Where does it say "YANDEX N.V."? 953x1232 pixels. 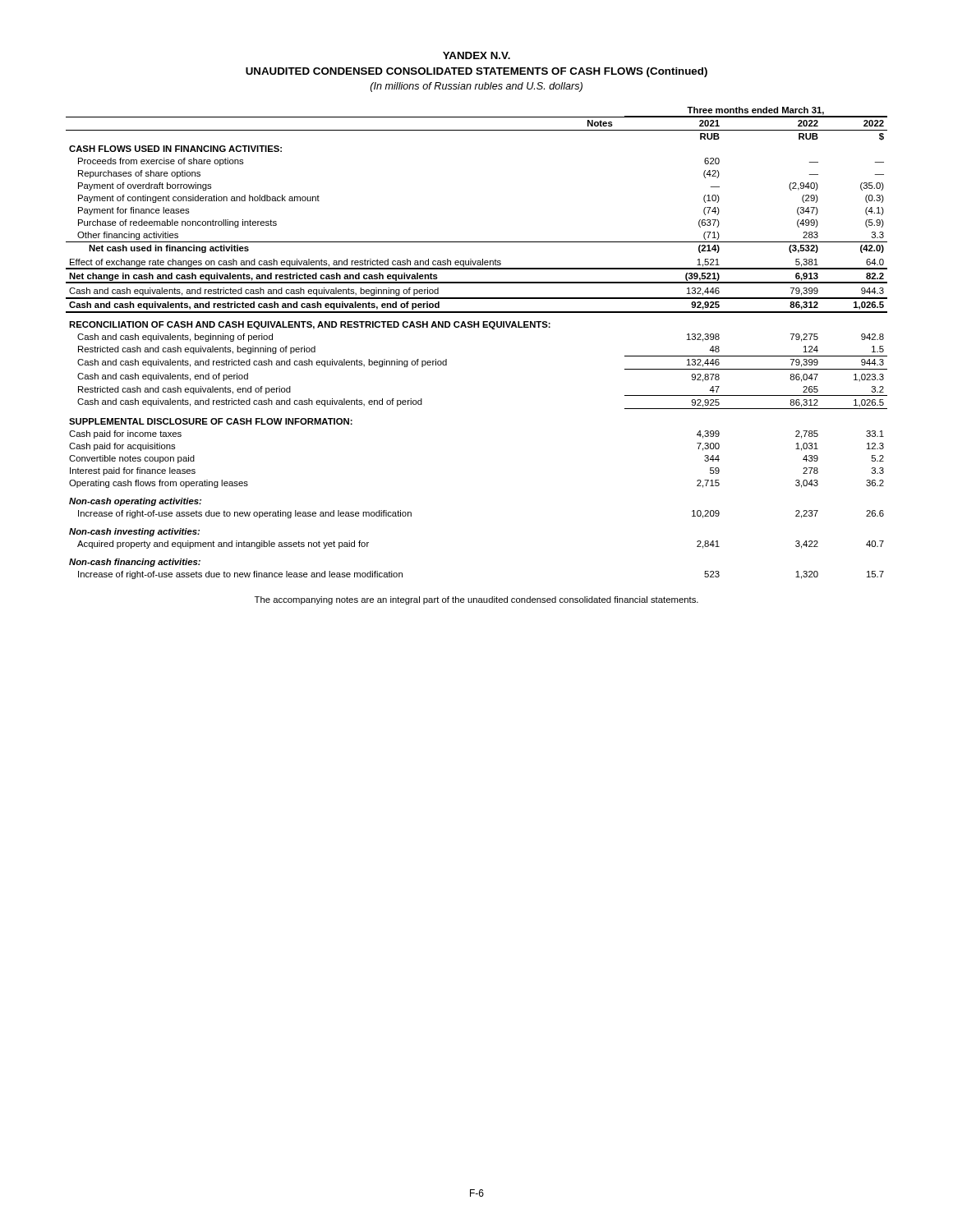coord(476,55)
